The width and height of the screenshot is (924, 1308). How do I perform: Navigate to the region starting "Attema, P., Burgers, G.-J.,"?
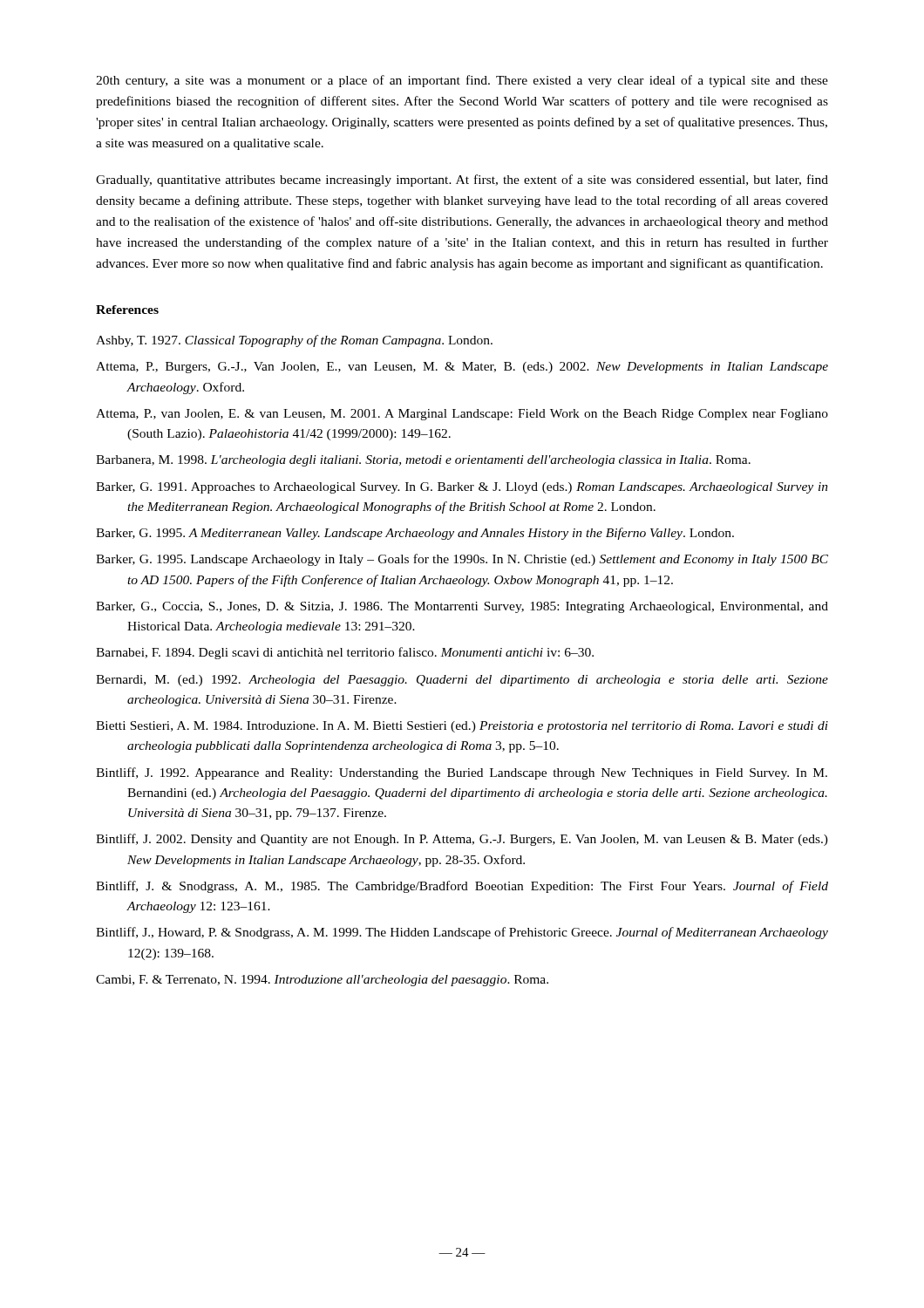[462, 376]
